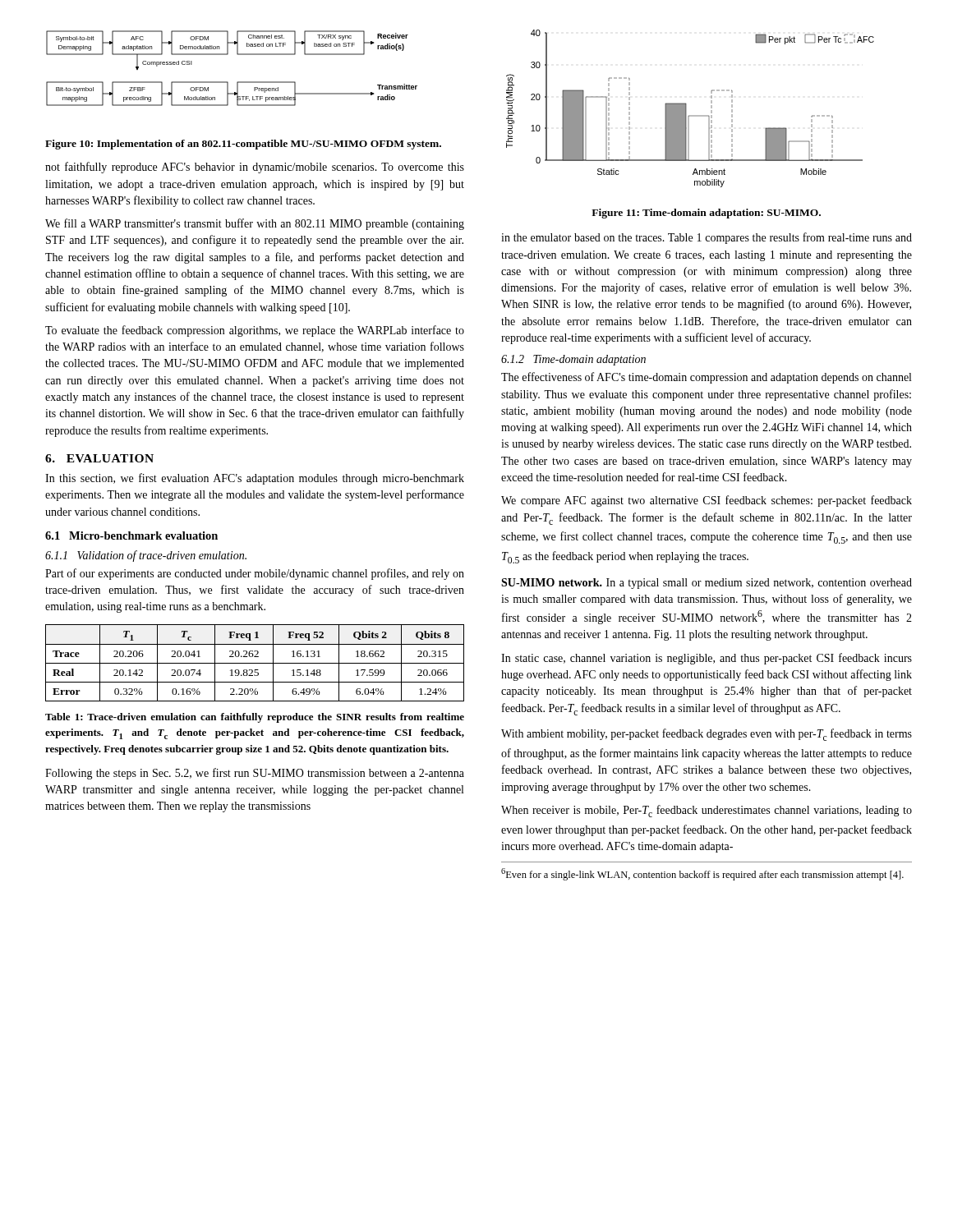Click on the bar chart
The image size is (953, 1232).
707,113
